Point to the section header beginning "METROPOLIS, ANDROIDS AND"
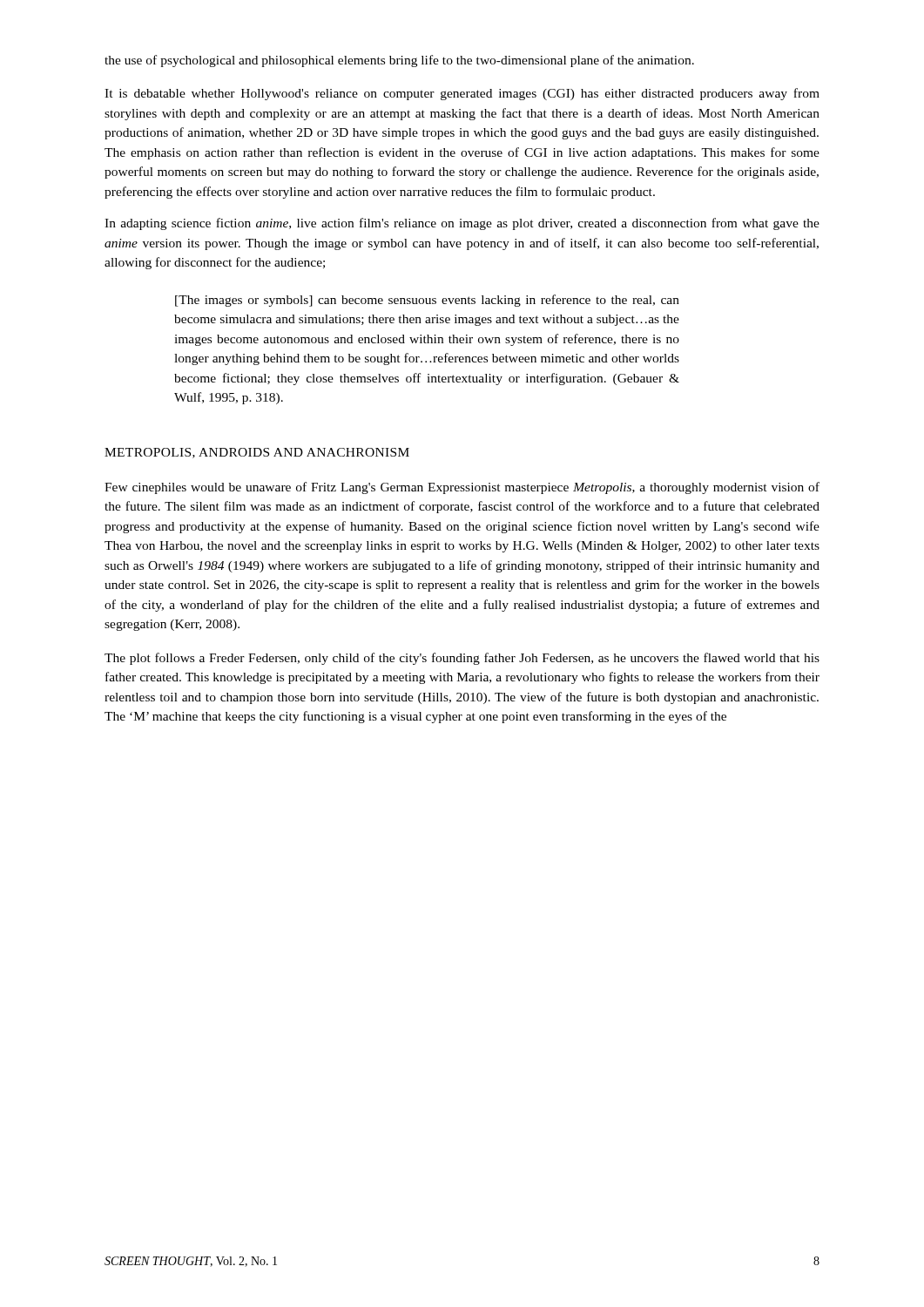The height and width of the screenshot is (1307, 924). click(x=257, y=451)
